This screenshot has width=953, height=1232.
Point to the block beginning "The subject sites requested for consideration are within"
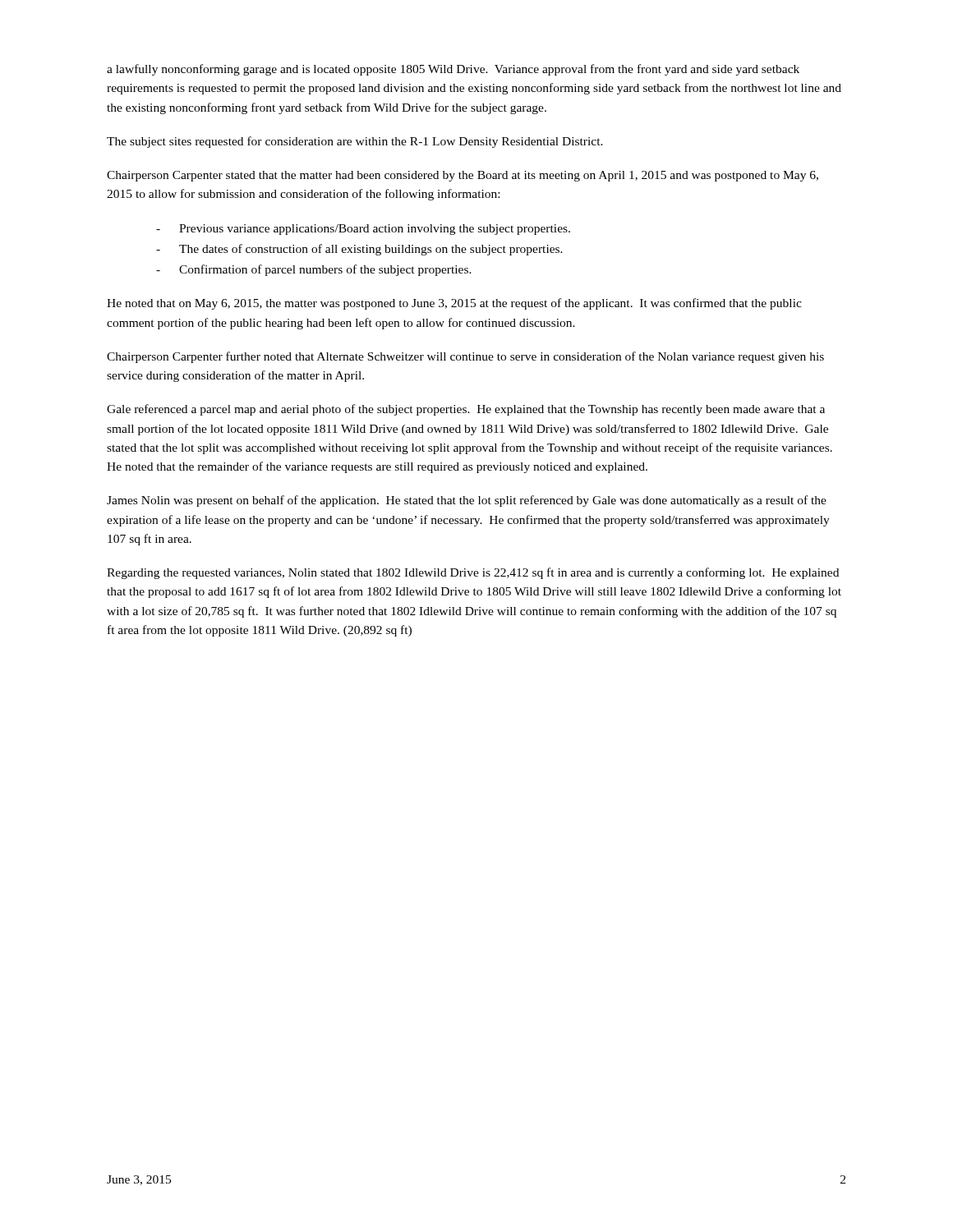(355, 141)
